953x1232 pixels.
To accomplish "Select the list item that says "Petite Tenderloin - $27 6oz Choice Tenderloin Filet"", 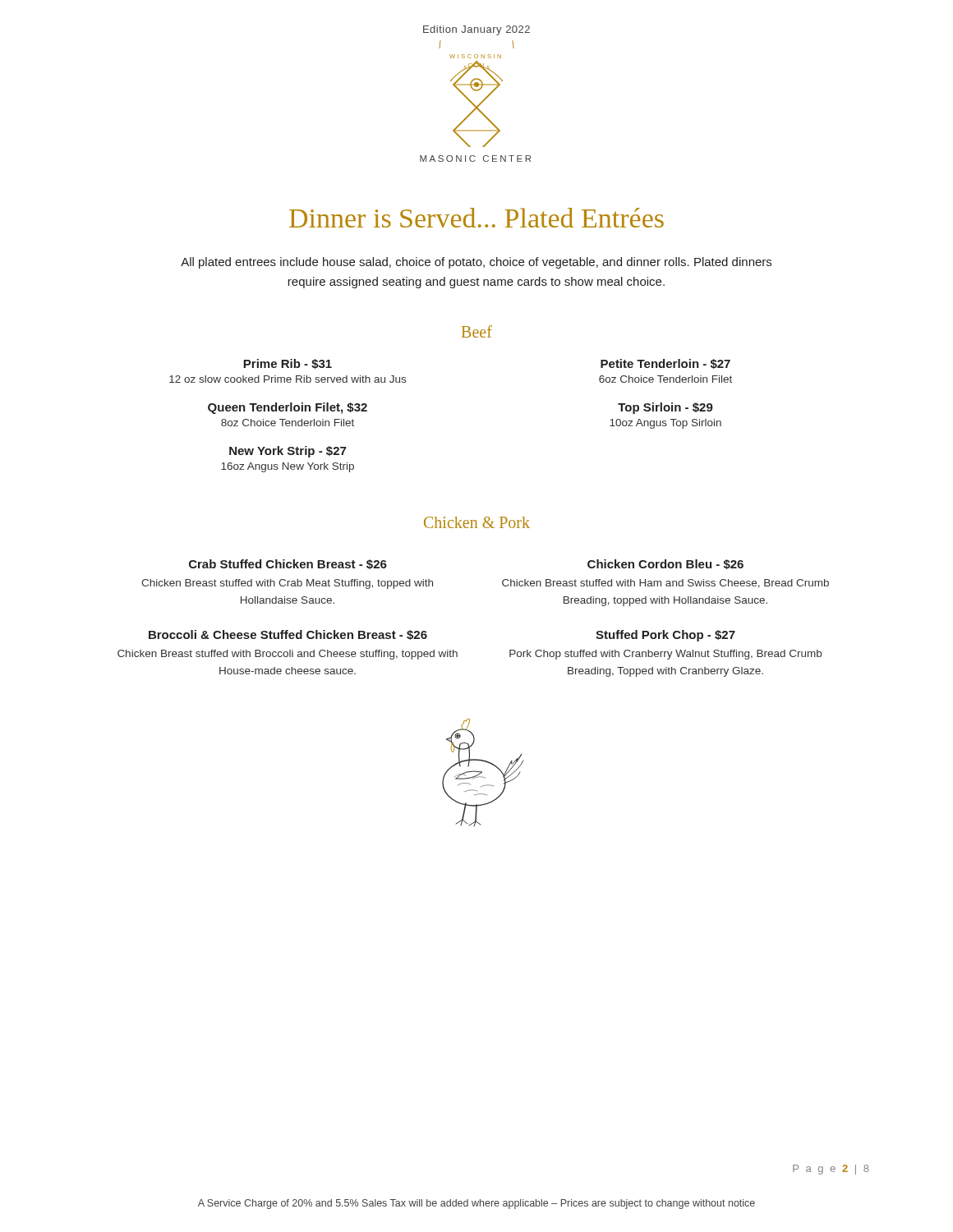I will (x=665, y=371).
